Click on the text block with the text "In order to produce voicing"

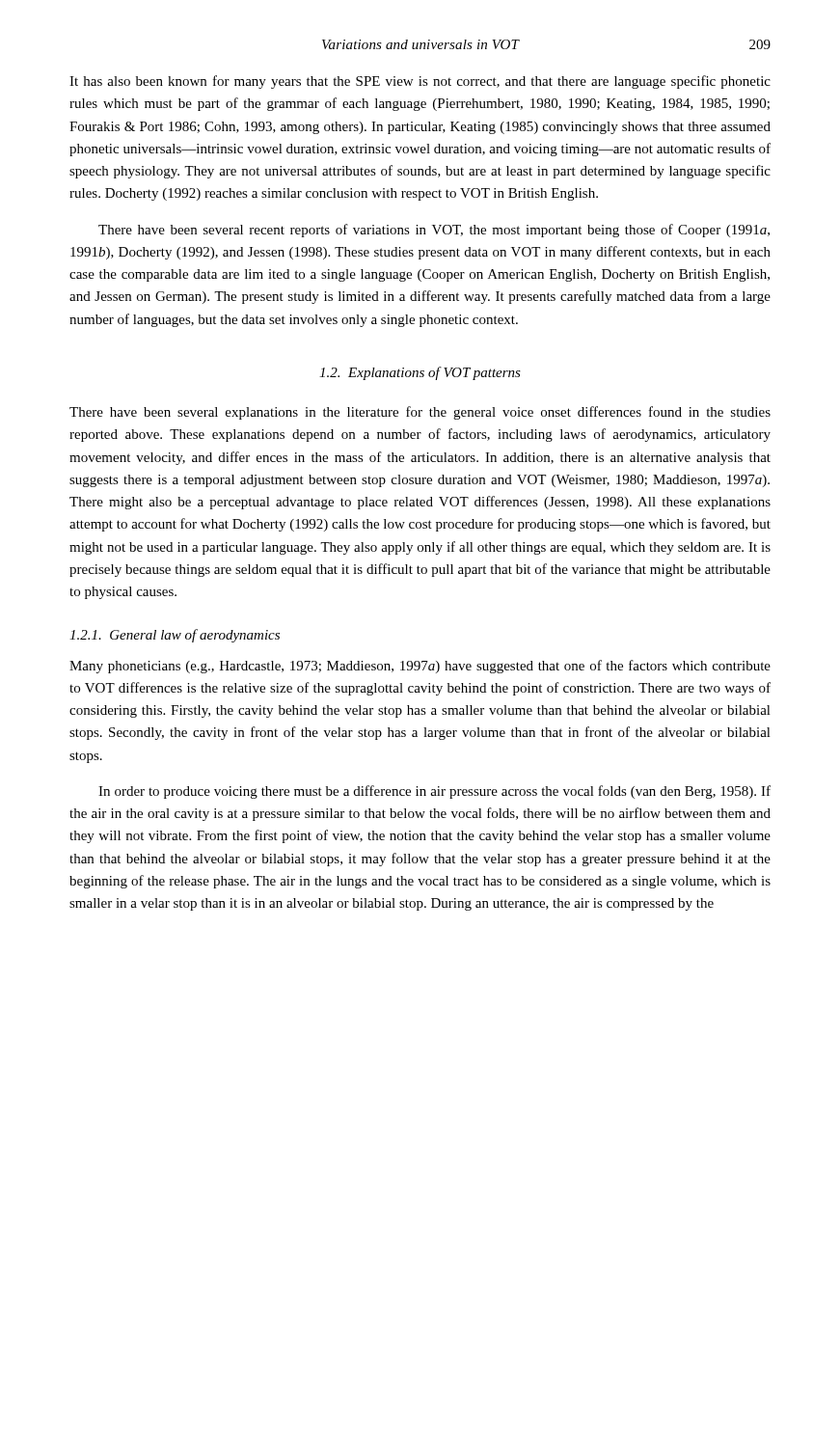420,848
